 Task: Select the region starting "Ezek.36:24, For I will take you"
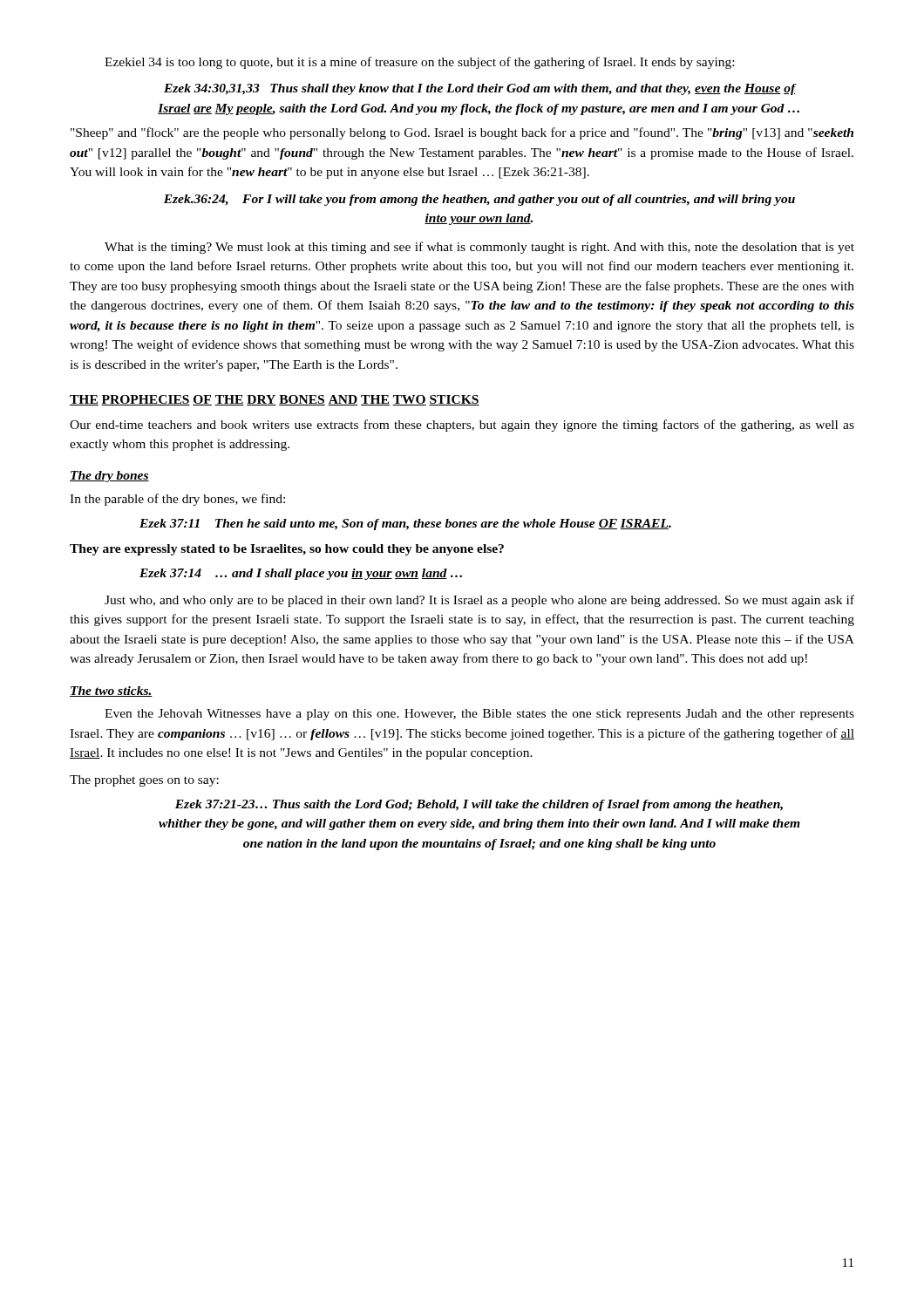[x=479, y=209]
